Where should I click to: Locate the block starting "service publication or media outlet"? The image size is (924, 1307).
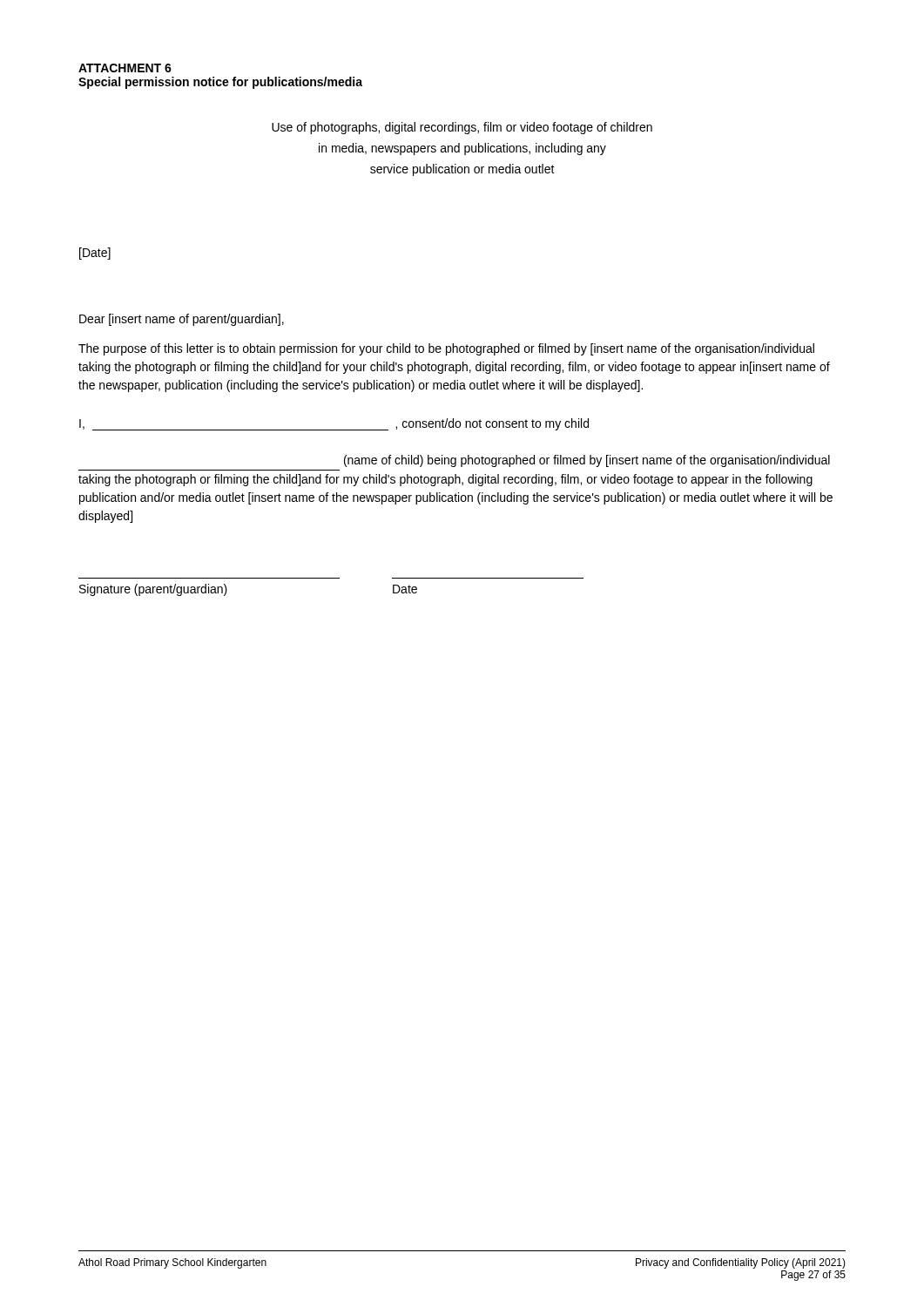pos(462,169)
